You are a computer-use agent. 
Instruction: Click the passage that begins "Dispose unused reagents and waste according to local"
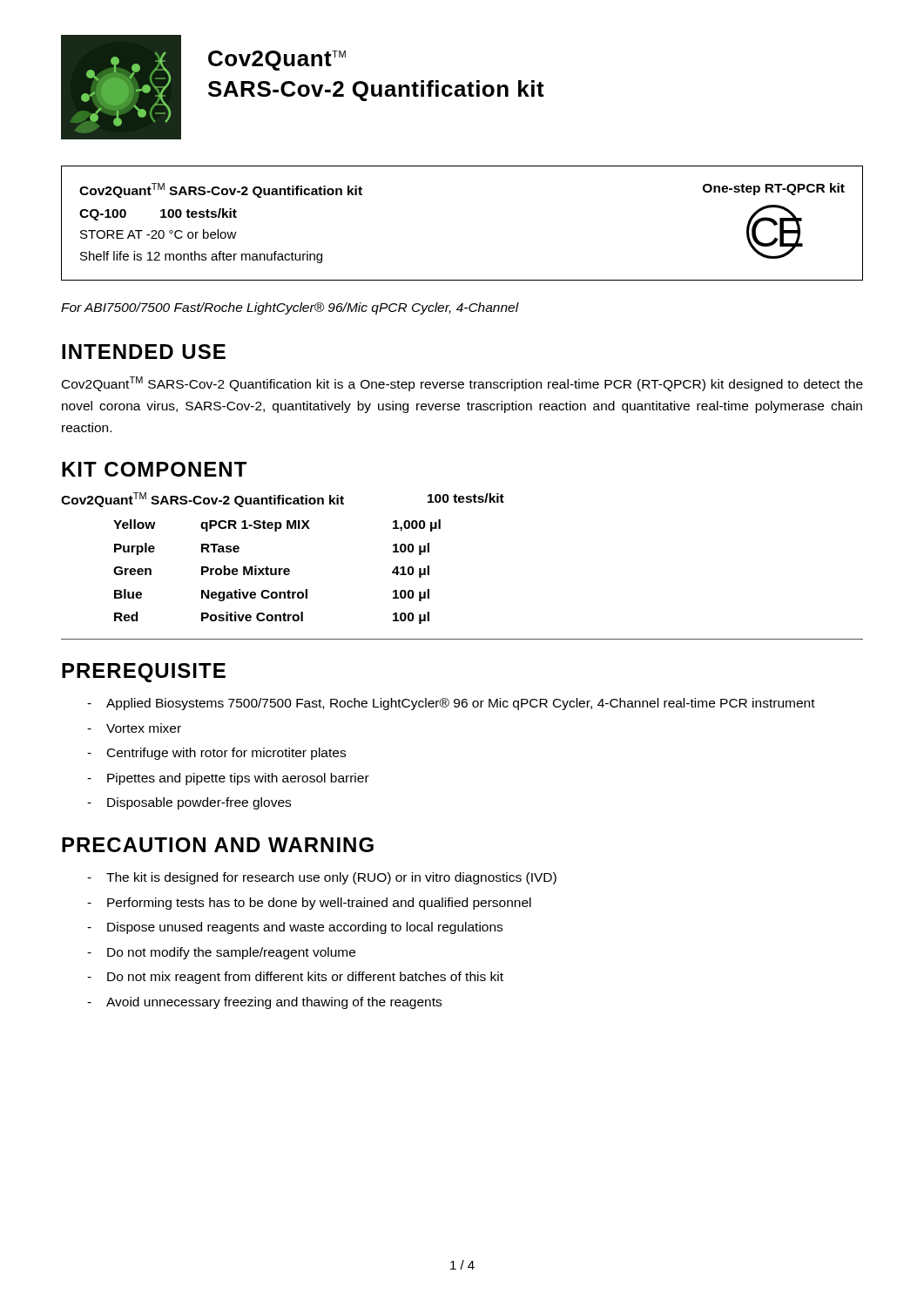[x=475, y=927]
